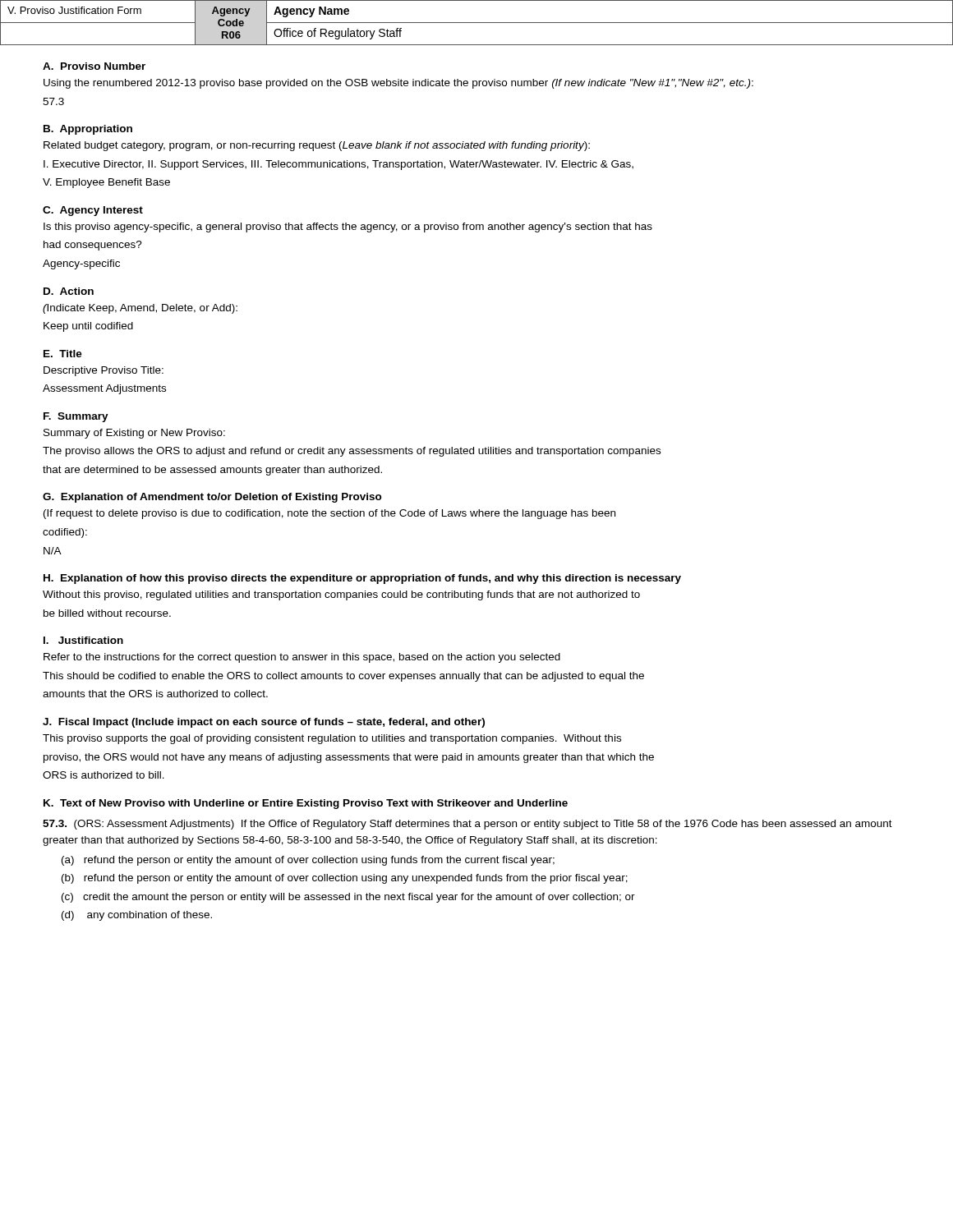Find the section header that says "C. Agency Interest"
The image size is (953, 1232).
(x=93, y=210)
